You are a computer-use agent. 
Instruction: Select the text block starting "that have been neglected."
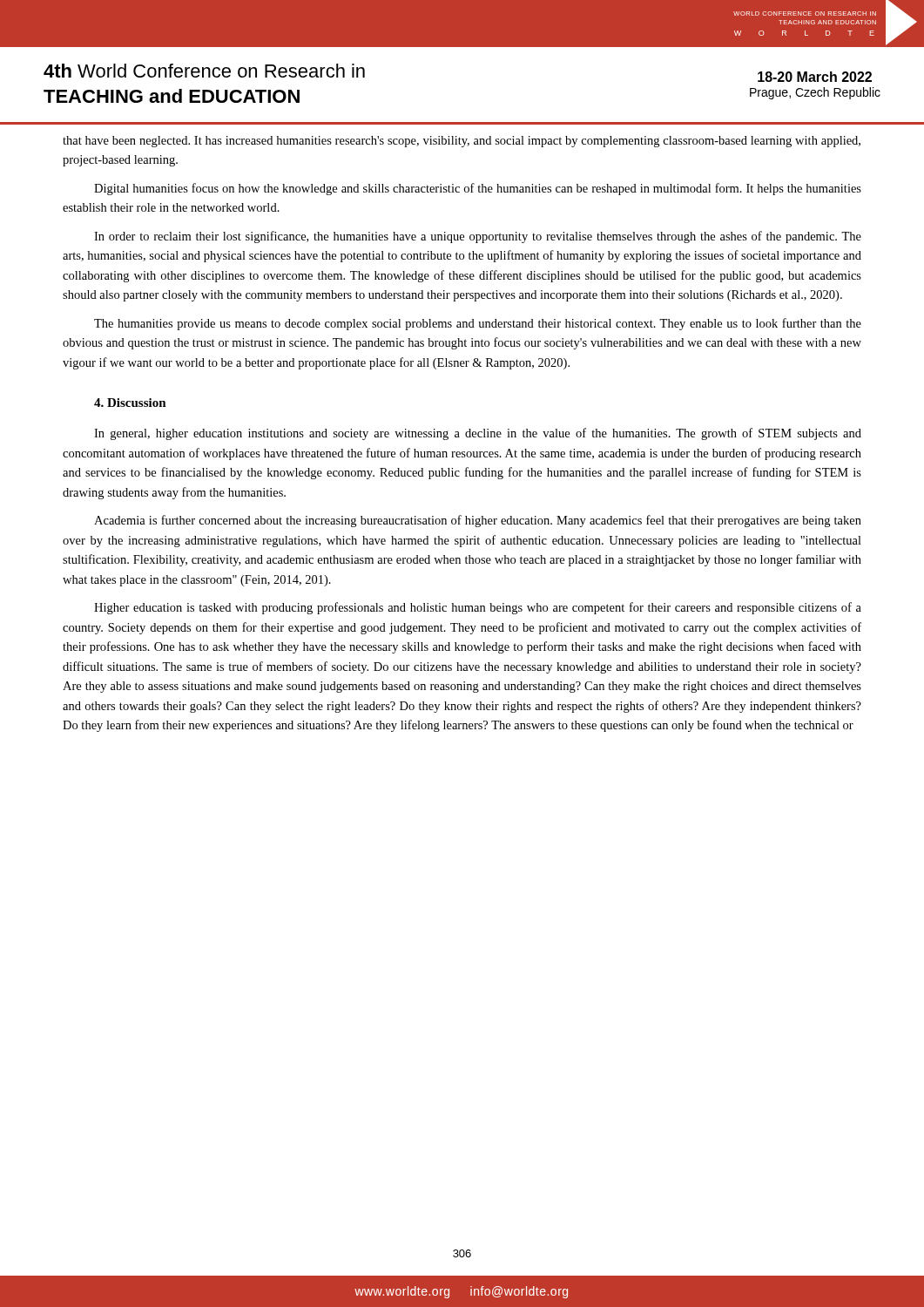click(x=462, y=150)
